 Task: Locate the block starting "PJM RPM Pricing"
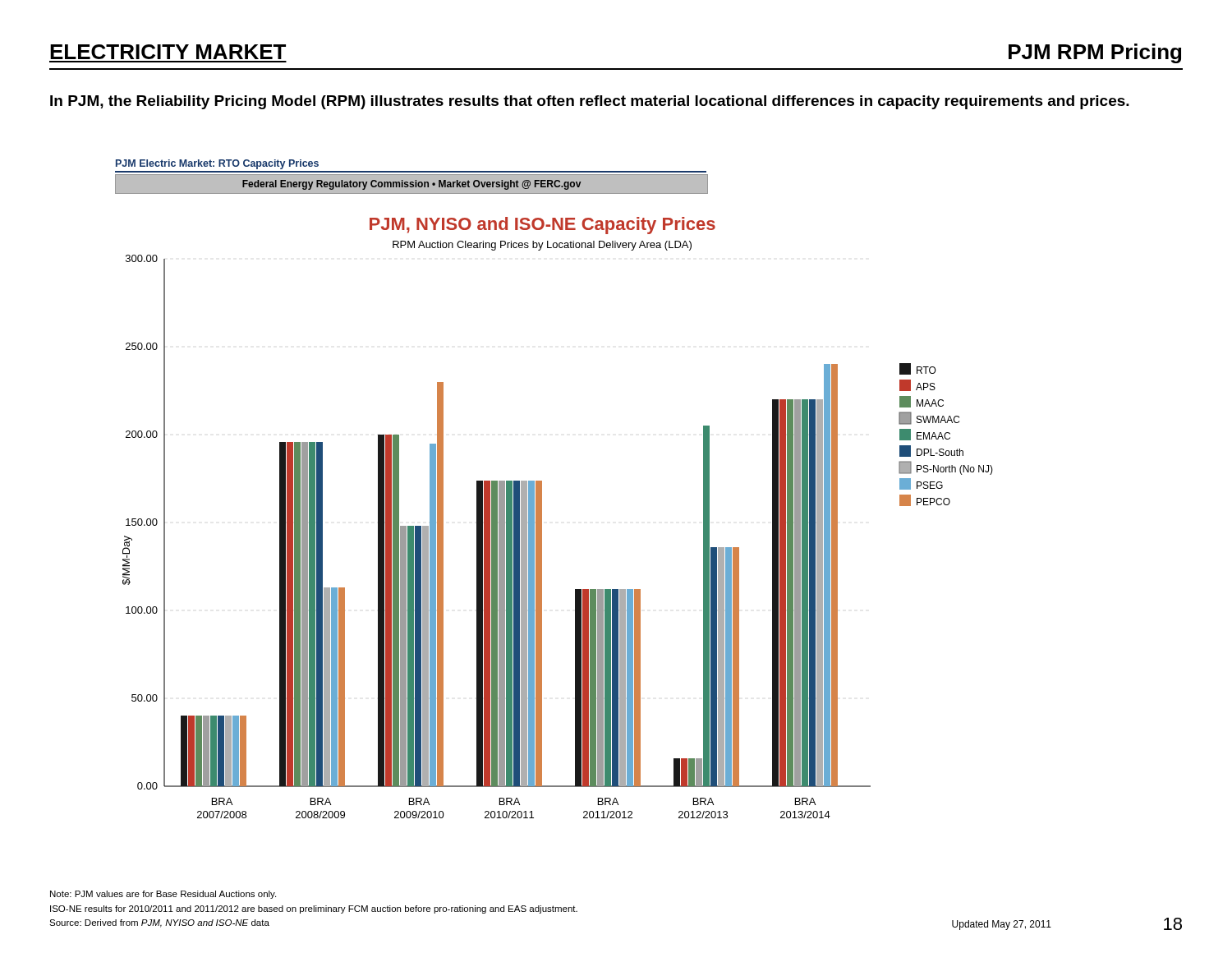1095,52
